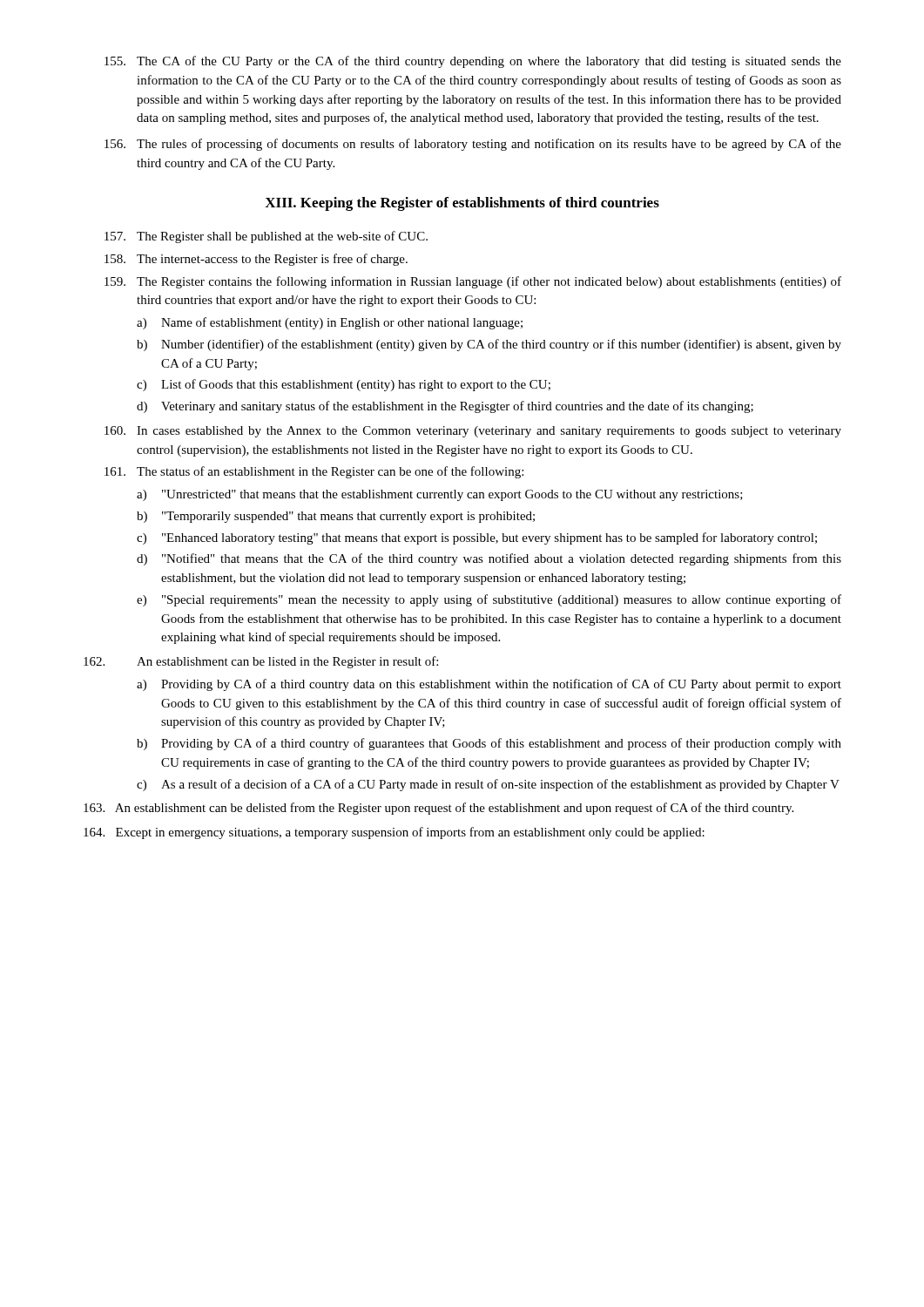
Task: Find the element starting "156. The rules of processing of"
Action: [x=462, y=154]
